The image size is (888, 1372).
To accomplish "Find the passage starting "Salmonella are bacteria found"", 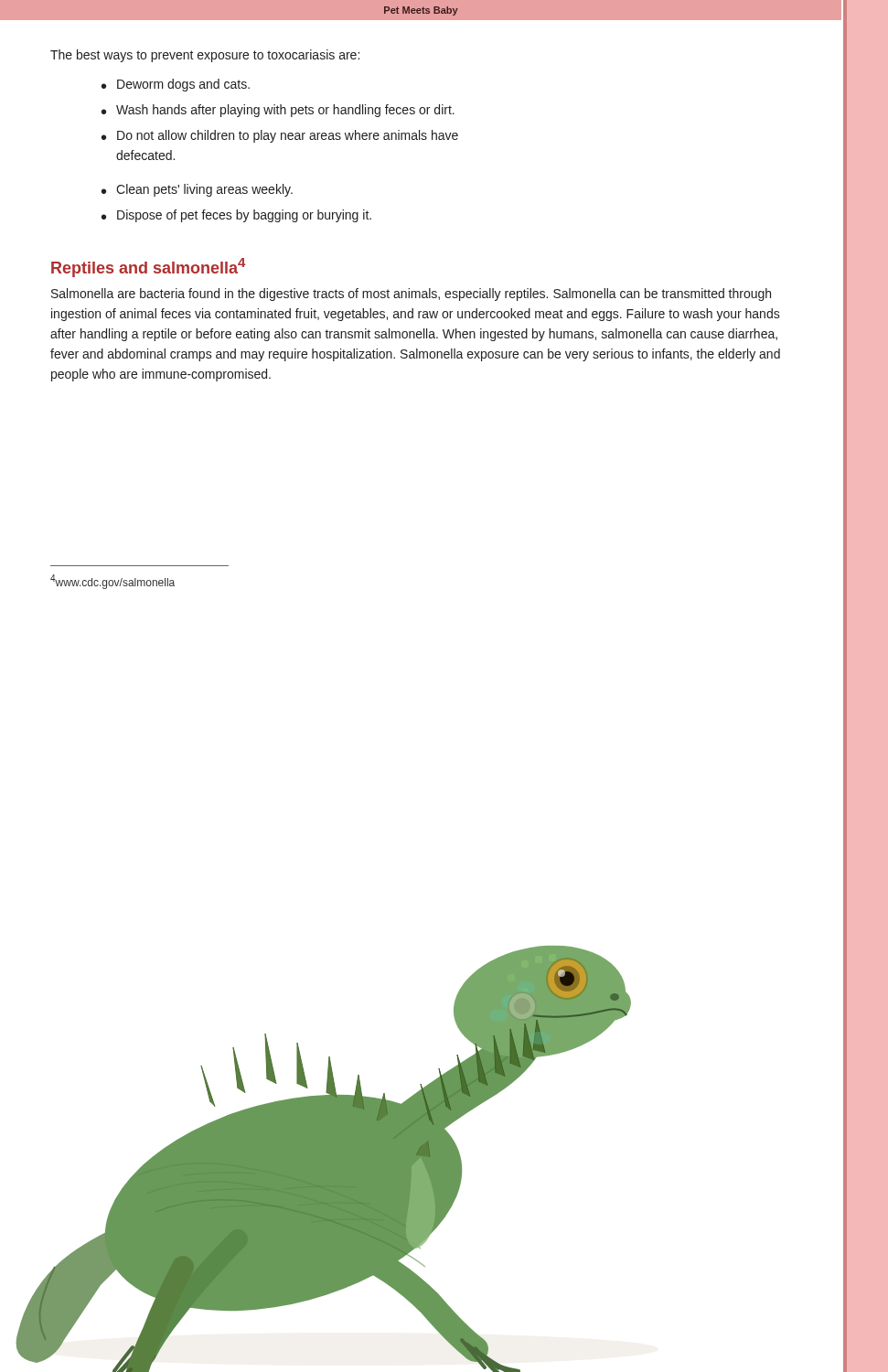I will (x=415, y=334).
